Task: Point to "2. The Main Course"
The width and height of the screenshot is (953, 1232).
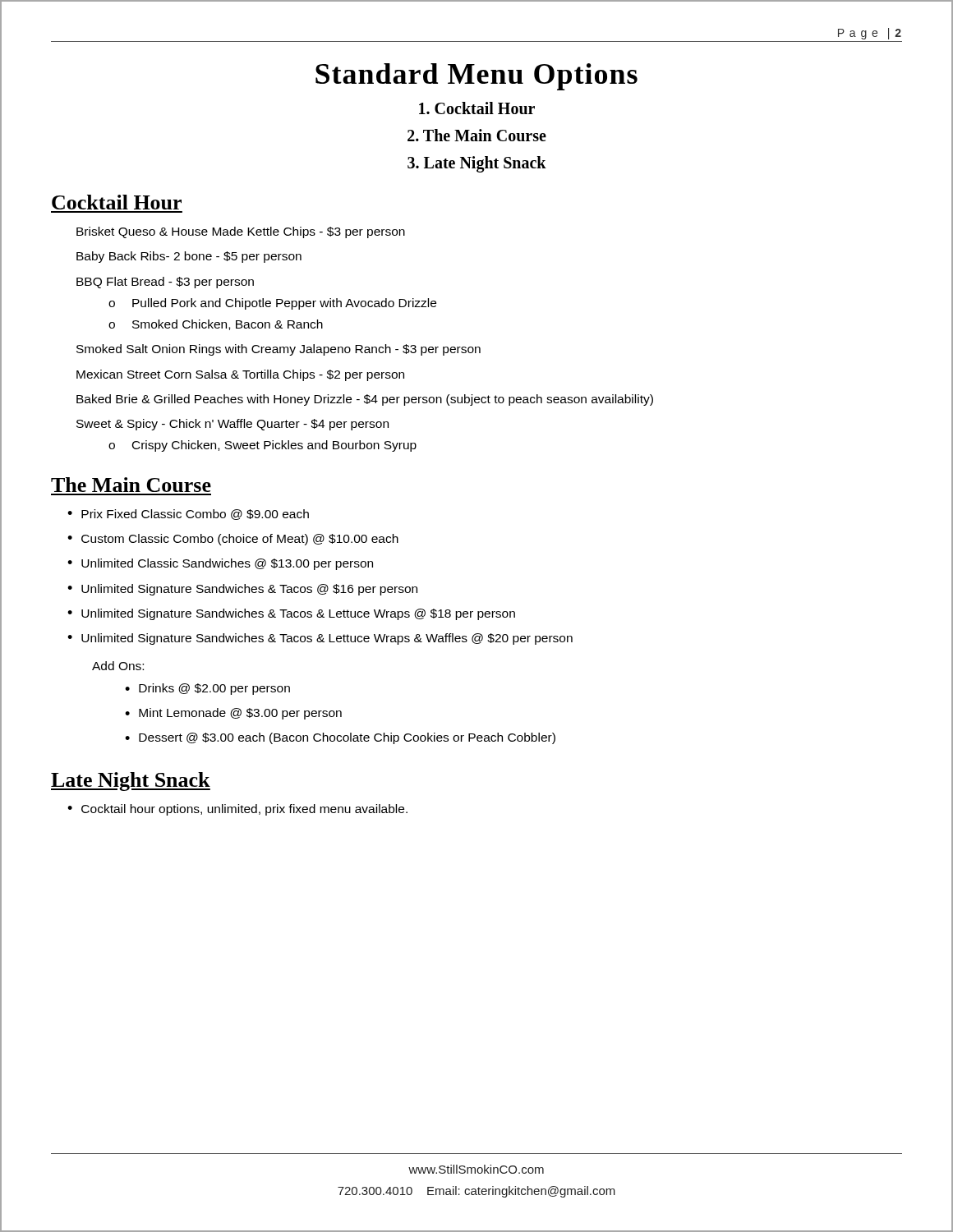Action: (476, 136)
